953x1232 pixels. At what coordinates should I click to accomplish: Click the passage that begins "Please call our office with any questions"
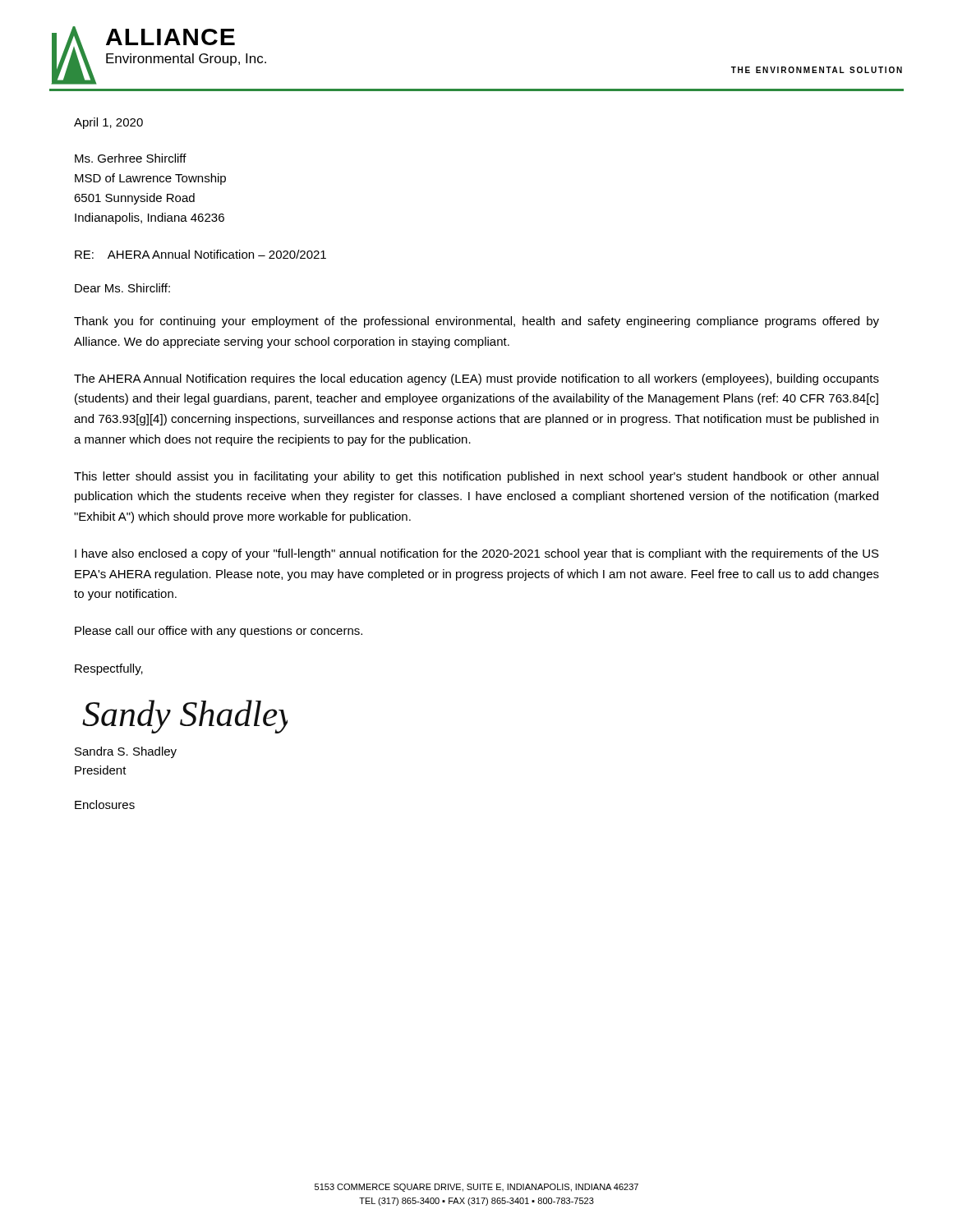click(219, 630)
